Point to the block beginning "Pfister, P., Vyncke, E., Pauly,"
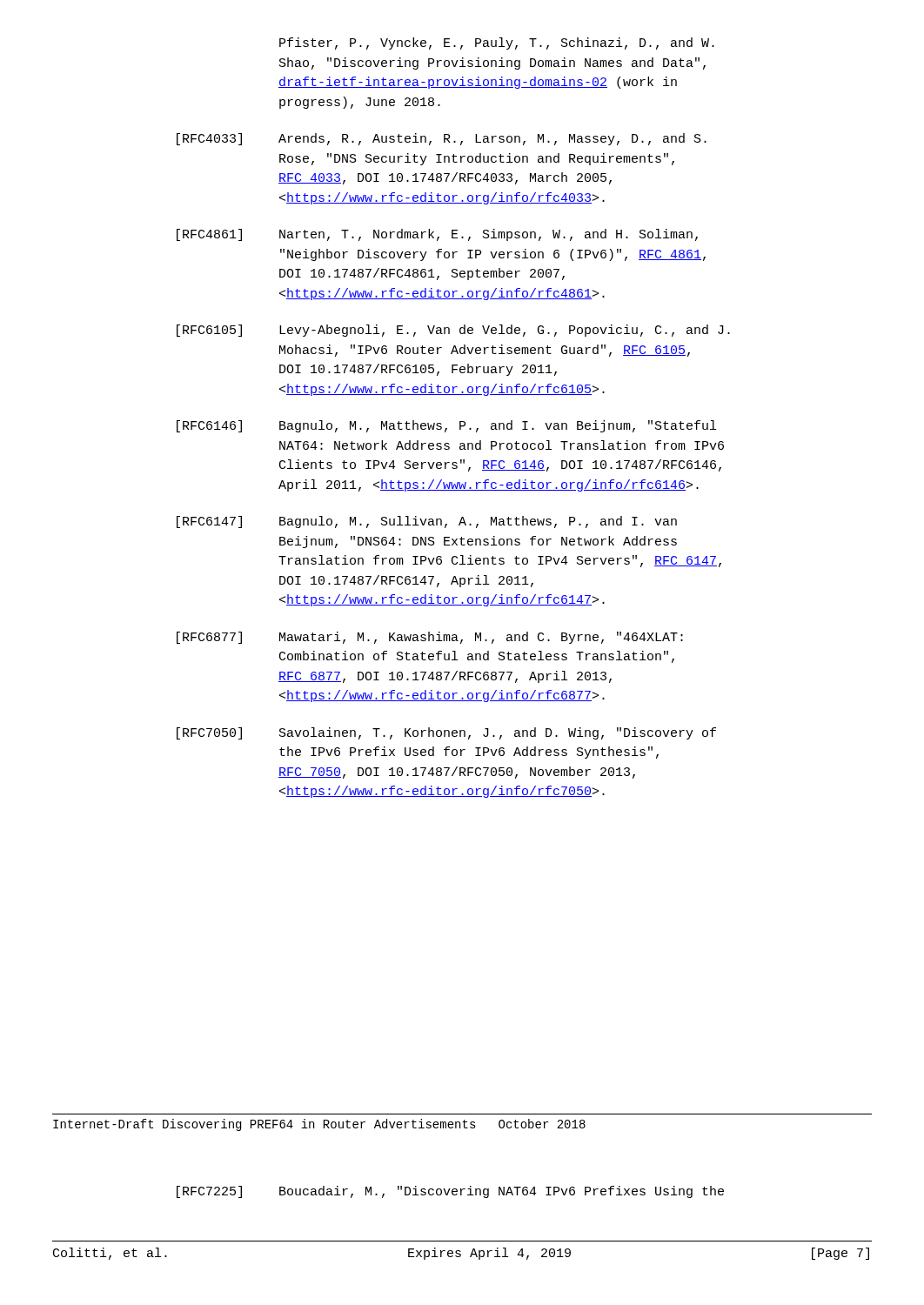The height and width of the screenshot is (1305, 924). tap(498, 73)
